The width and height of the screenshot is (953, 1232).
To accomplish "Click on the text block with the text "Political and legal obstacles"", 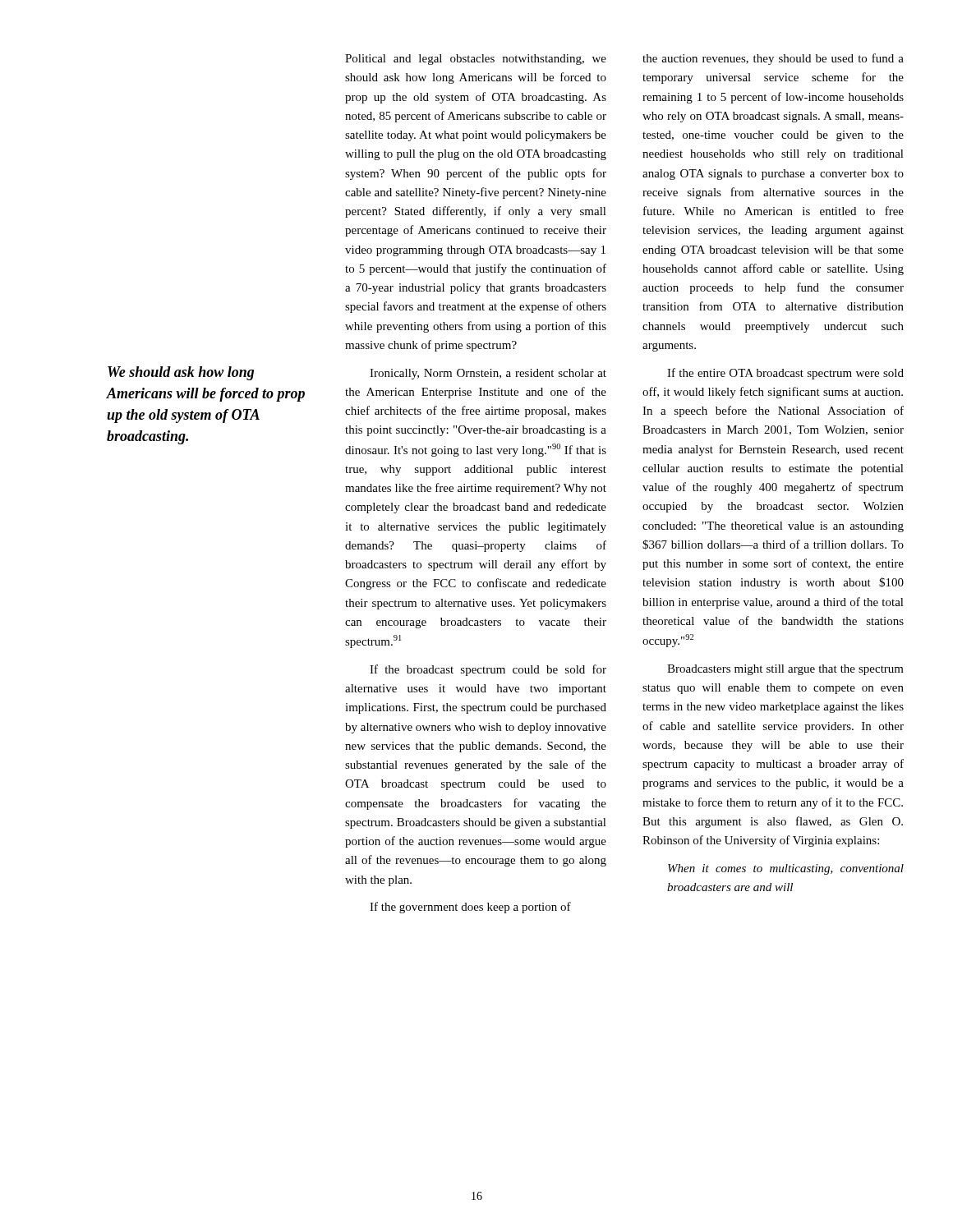I will tap(476, 483).
